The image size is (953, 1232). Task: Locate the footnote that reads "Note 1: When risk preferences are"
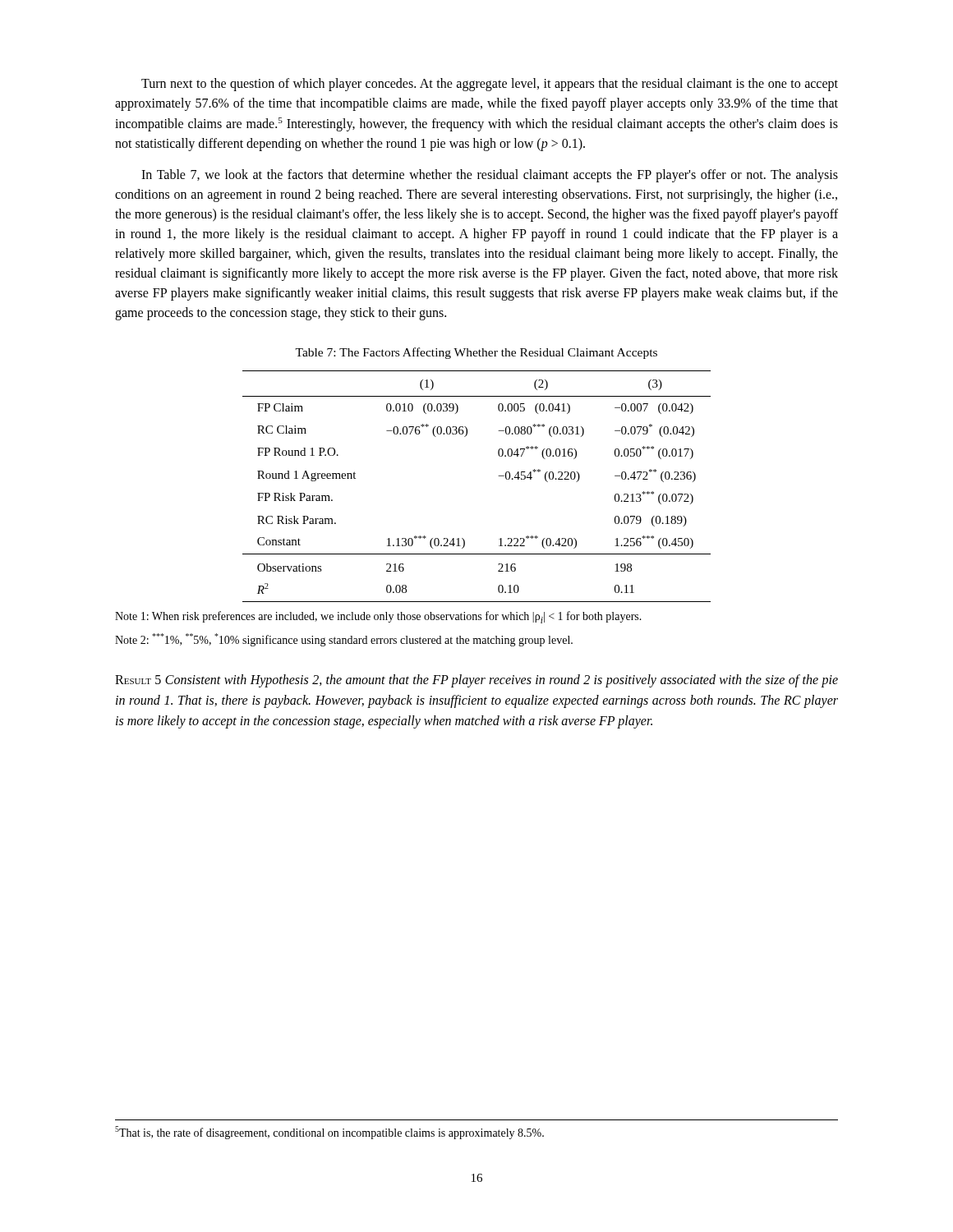(x=378, y=618)
